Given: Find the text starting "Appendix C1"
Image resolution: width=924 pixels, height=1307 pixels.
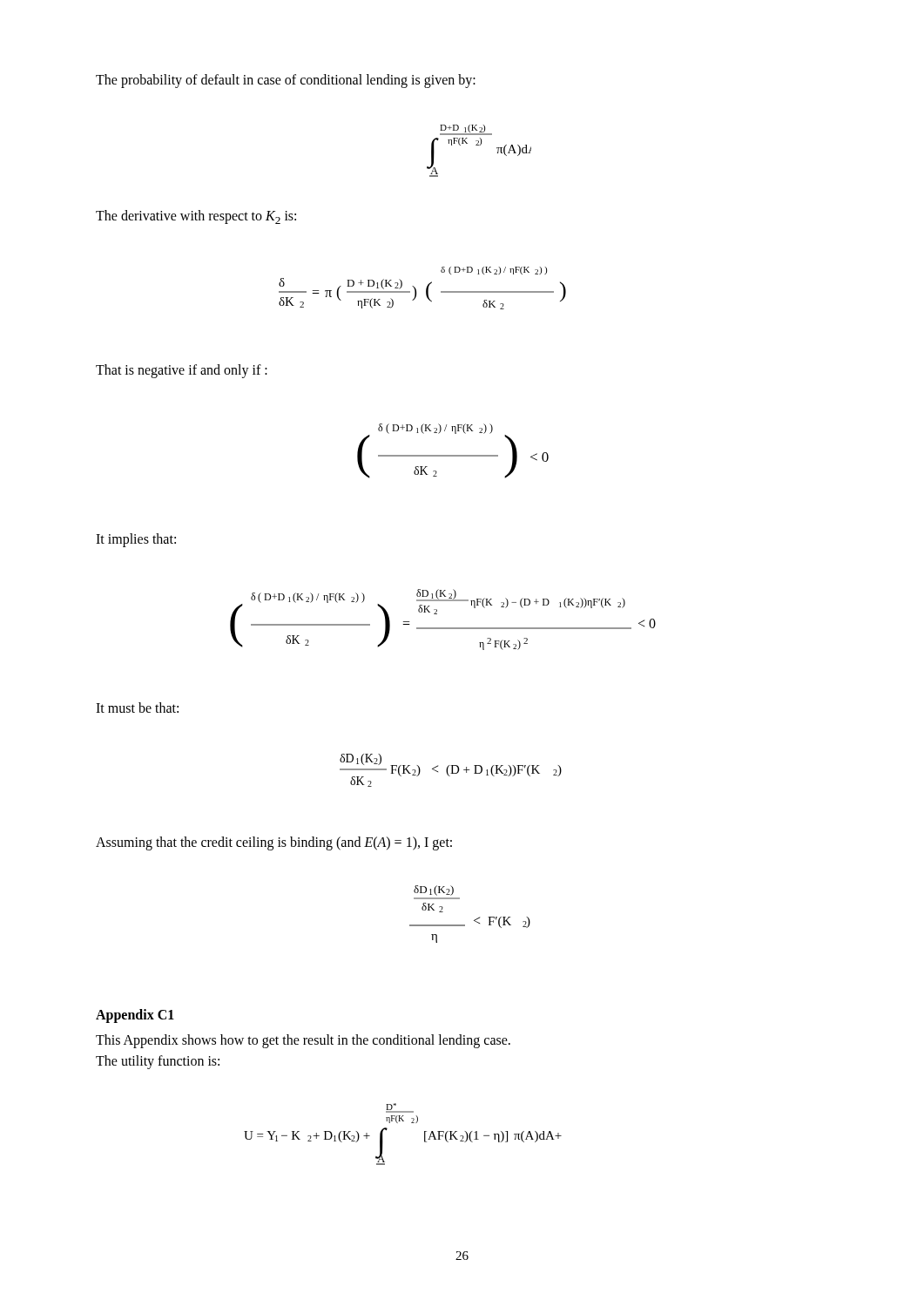Looking at the screenshot, I should (135, 1015).
